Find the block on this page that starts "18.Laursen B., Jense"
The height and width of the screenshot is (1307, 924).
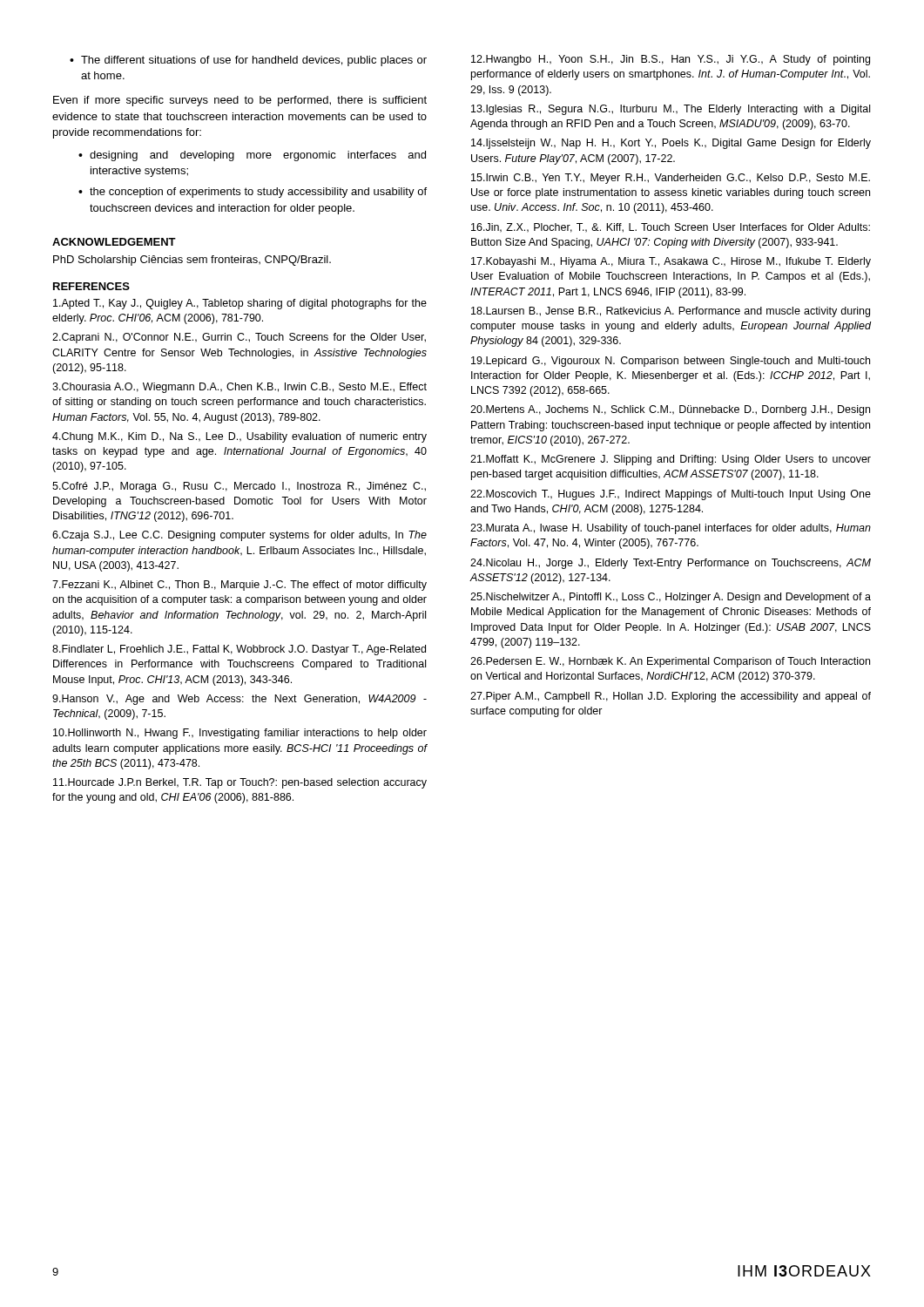tap(671, 326)
